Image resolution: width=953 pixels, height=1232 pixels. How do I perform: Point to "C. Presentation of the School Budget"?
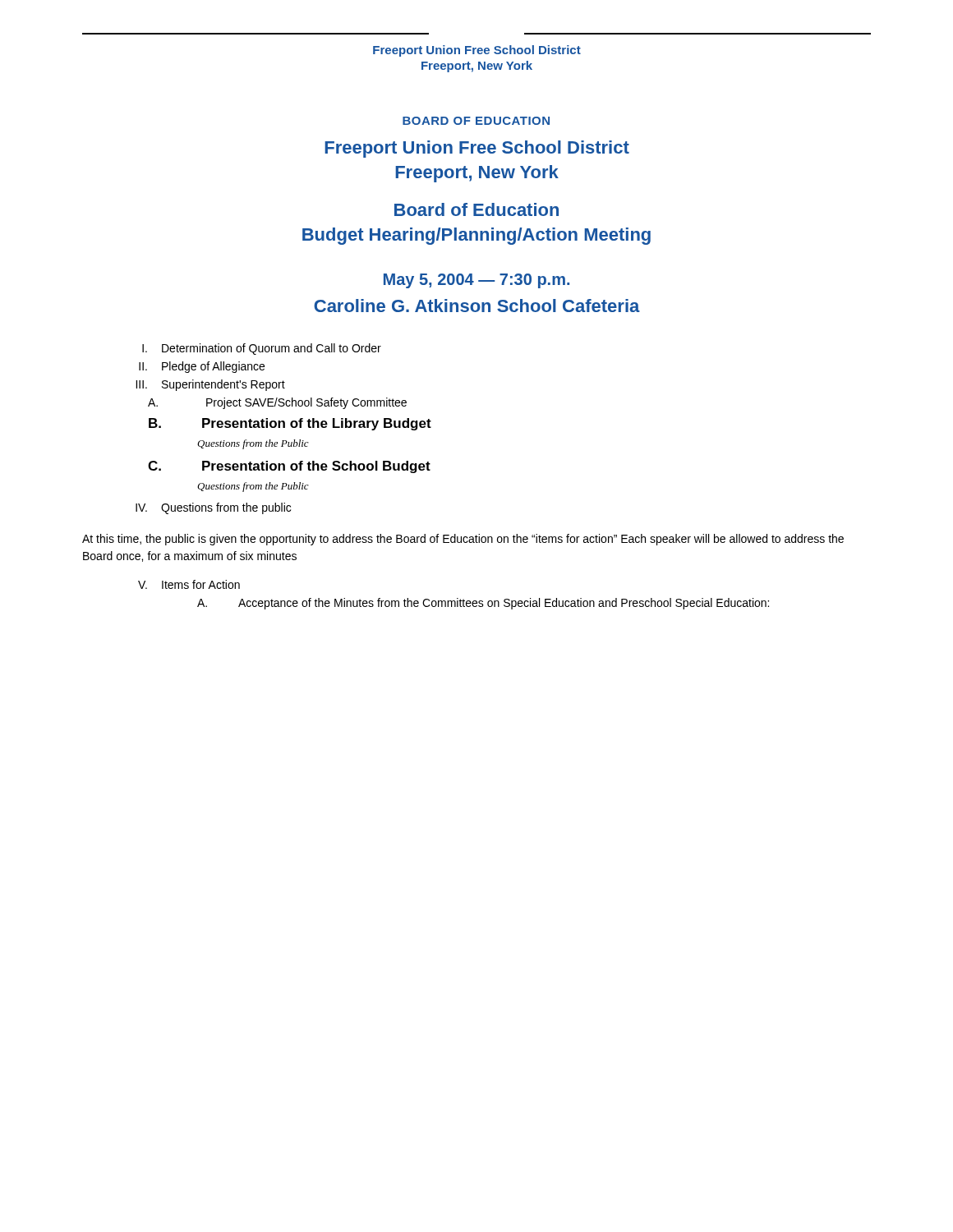[x=289, y=467]
